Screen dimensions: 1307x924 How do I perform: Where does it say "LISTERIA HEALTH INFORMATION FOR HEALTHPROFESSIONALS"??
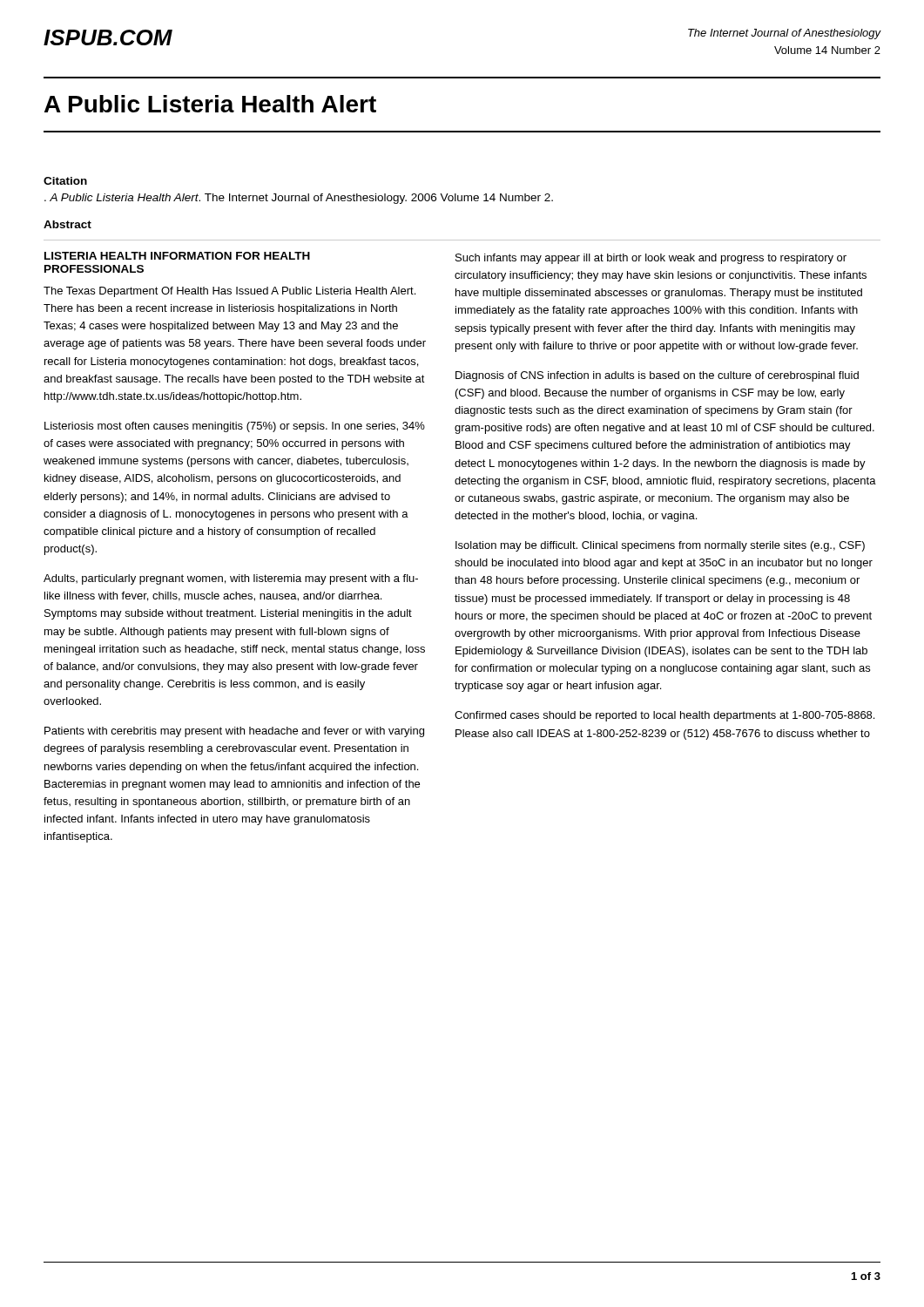click(x=177, y=262)
